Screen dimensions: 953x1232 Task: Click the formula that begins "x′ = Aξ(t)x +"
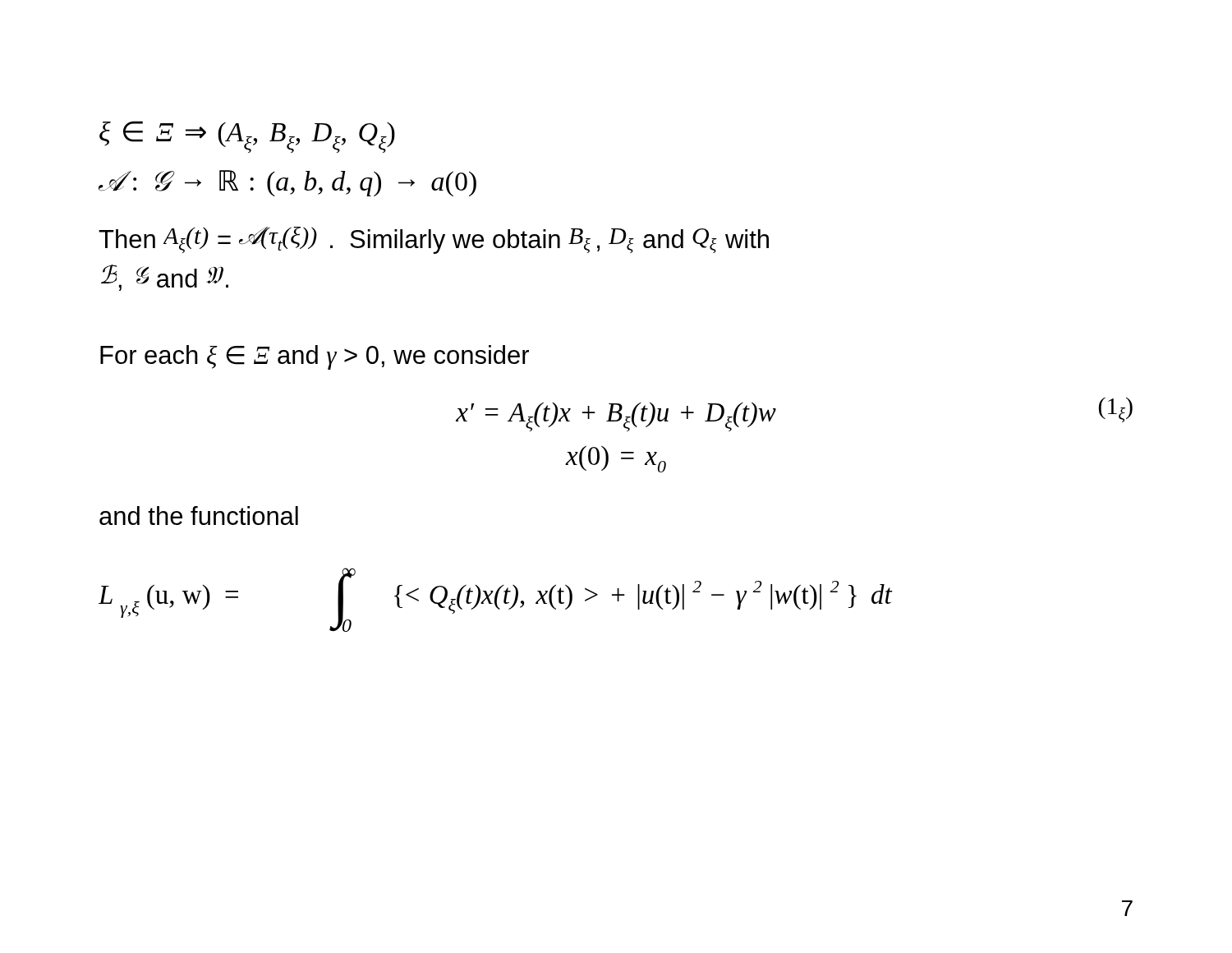[616, 434]
